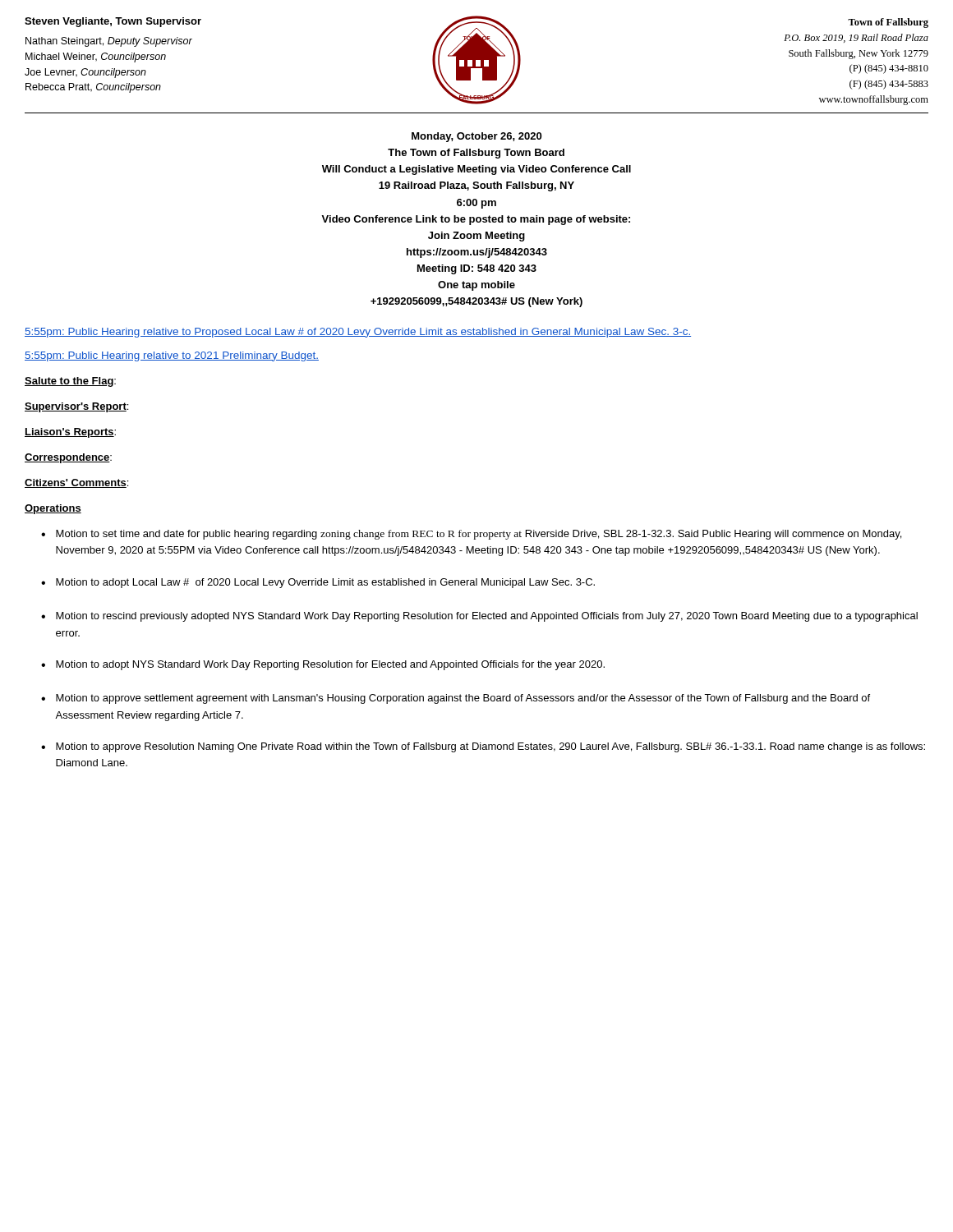Point to "Supervisor's Report:"
The width and height of the screenshot is (953, 1232).
[77, 406]
